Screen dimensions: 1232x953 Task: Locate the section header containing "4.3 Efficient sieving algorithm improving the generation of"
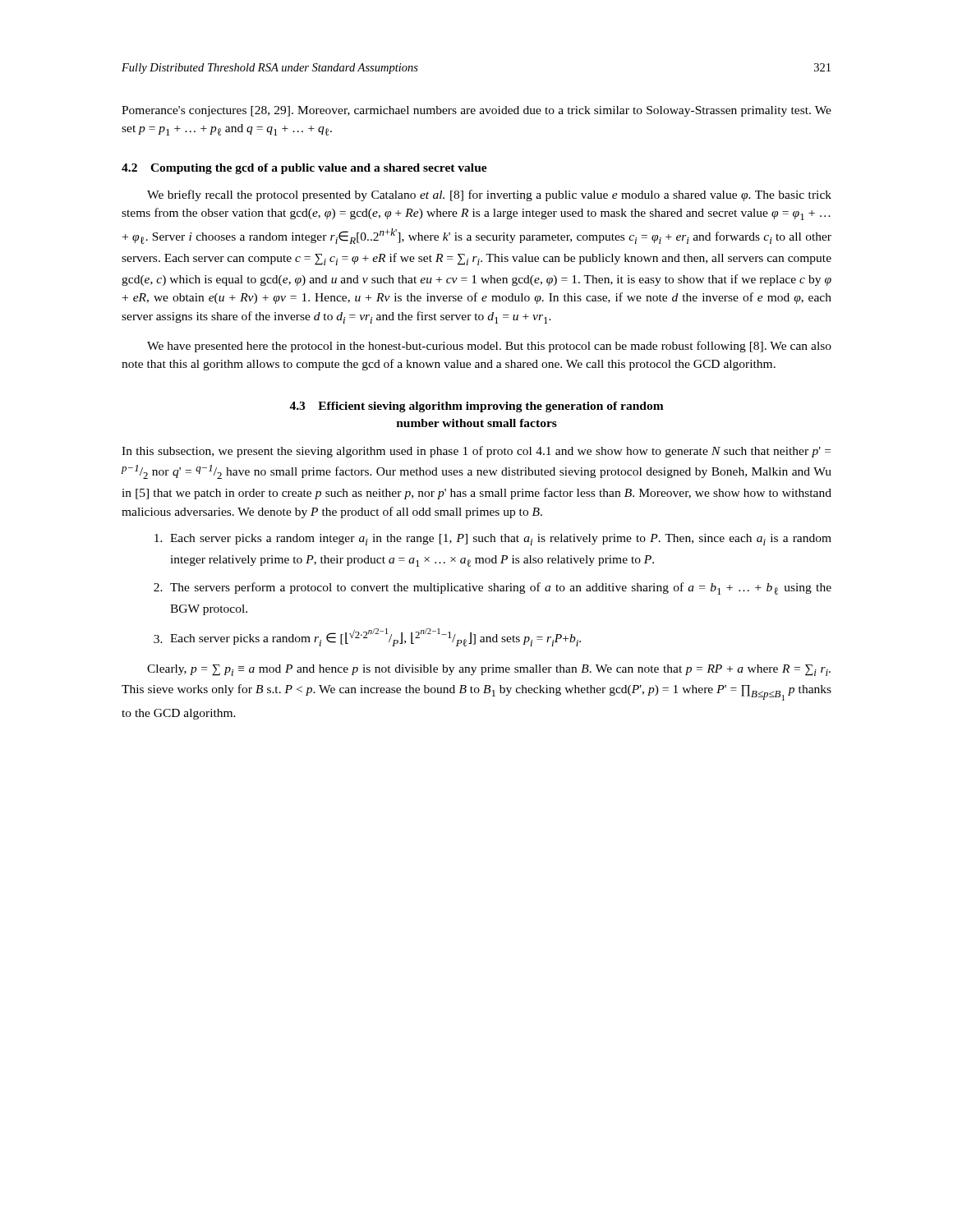(476, 414)
